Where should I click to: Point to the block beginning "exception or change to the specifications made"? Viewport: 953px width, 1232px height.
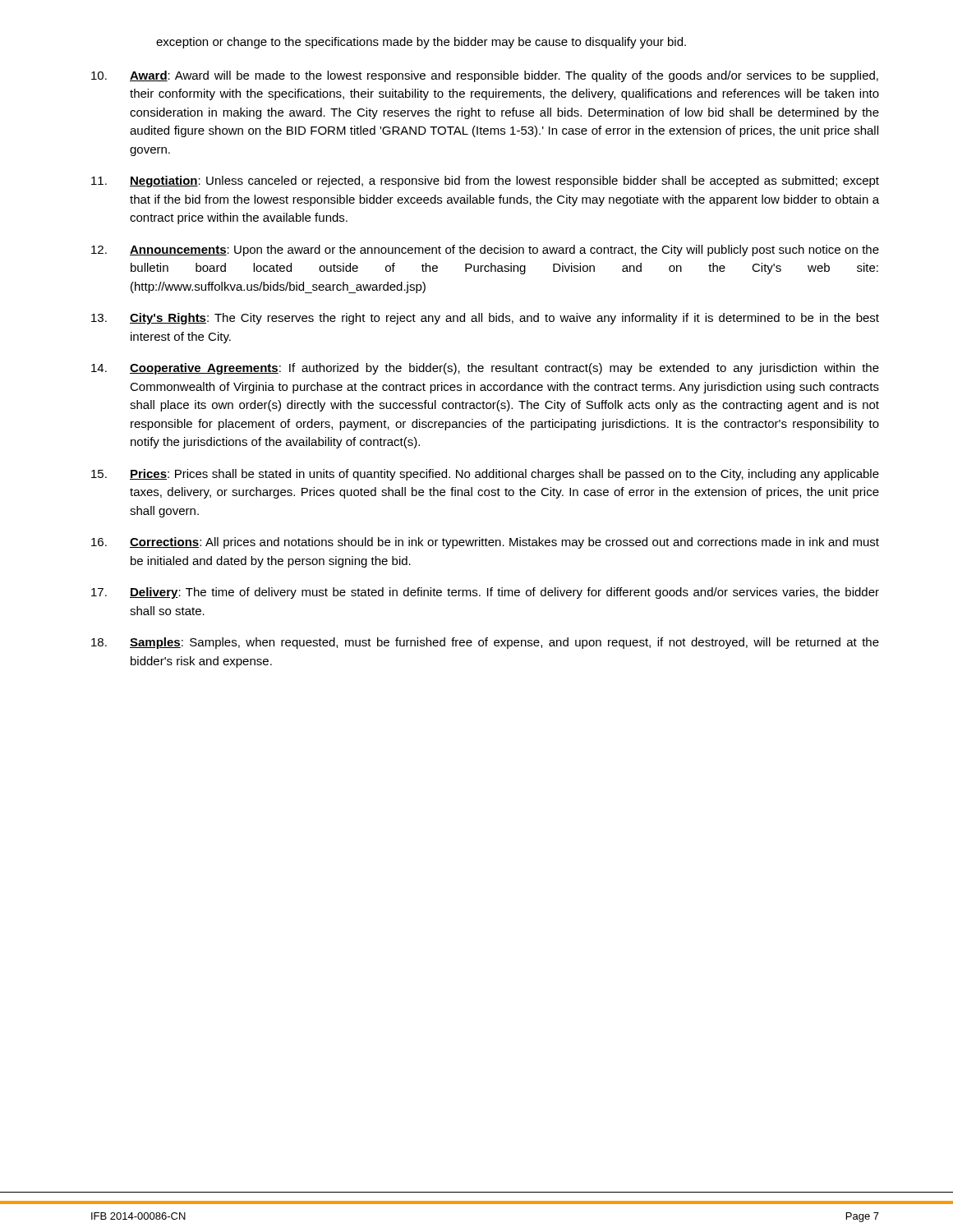tap(422, 41)
